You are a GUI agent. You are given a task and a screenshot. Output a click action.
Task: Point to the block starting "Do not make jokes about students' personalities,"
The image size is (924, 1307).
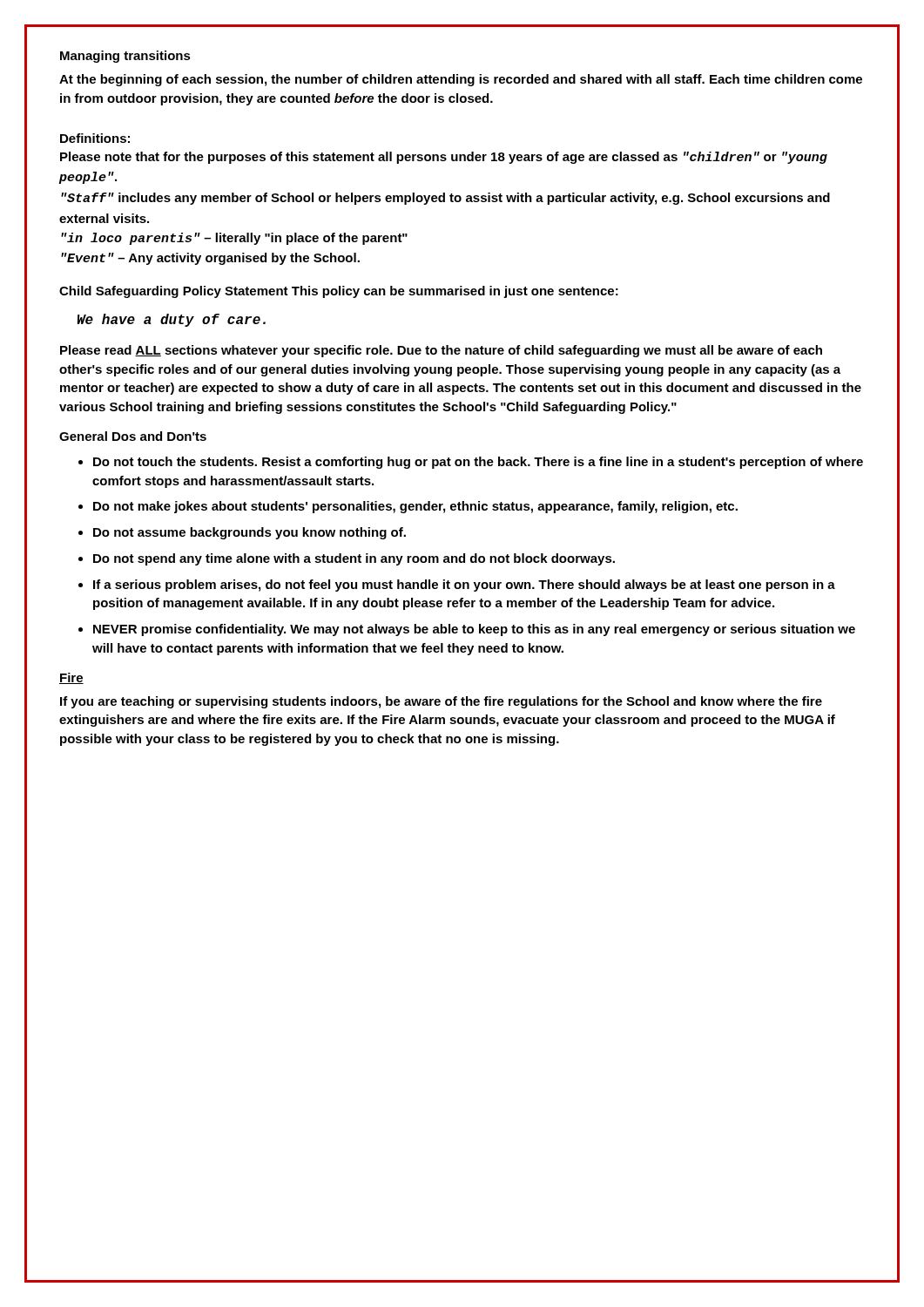415,506
